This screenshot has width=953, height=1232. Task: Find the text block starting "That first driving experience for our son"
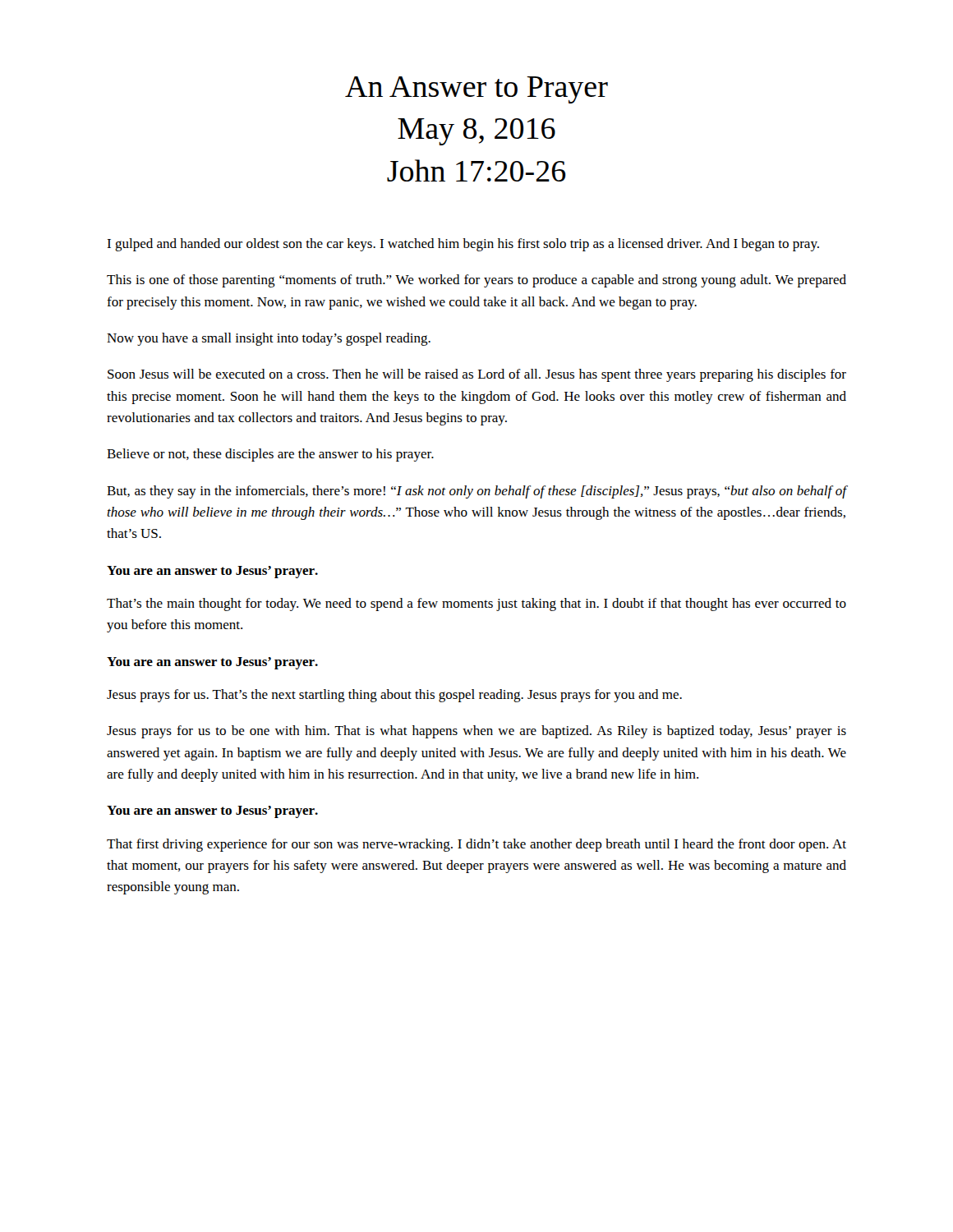476,865
